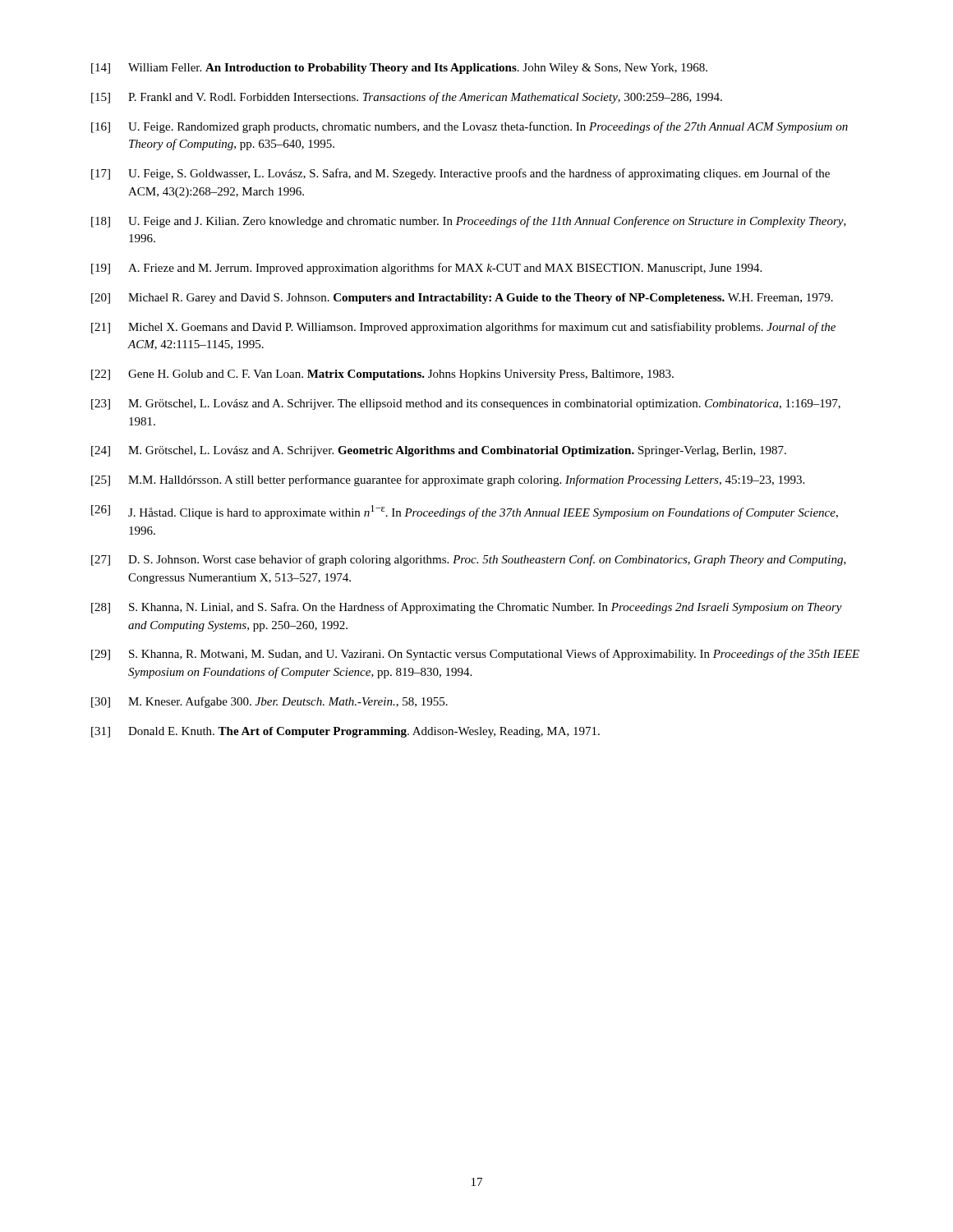Select the block starting "[18] U. Feige and"
Screen dimensions: 1232x953
(x=476, y=230)
